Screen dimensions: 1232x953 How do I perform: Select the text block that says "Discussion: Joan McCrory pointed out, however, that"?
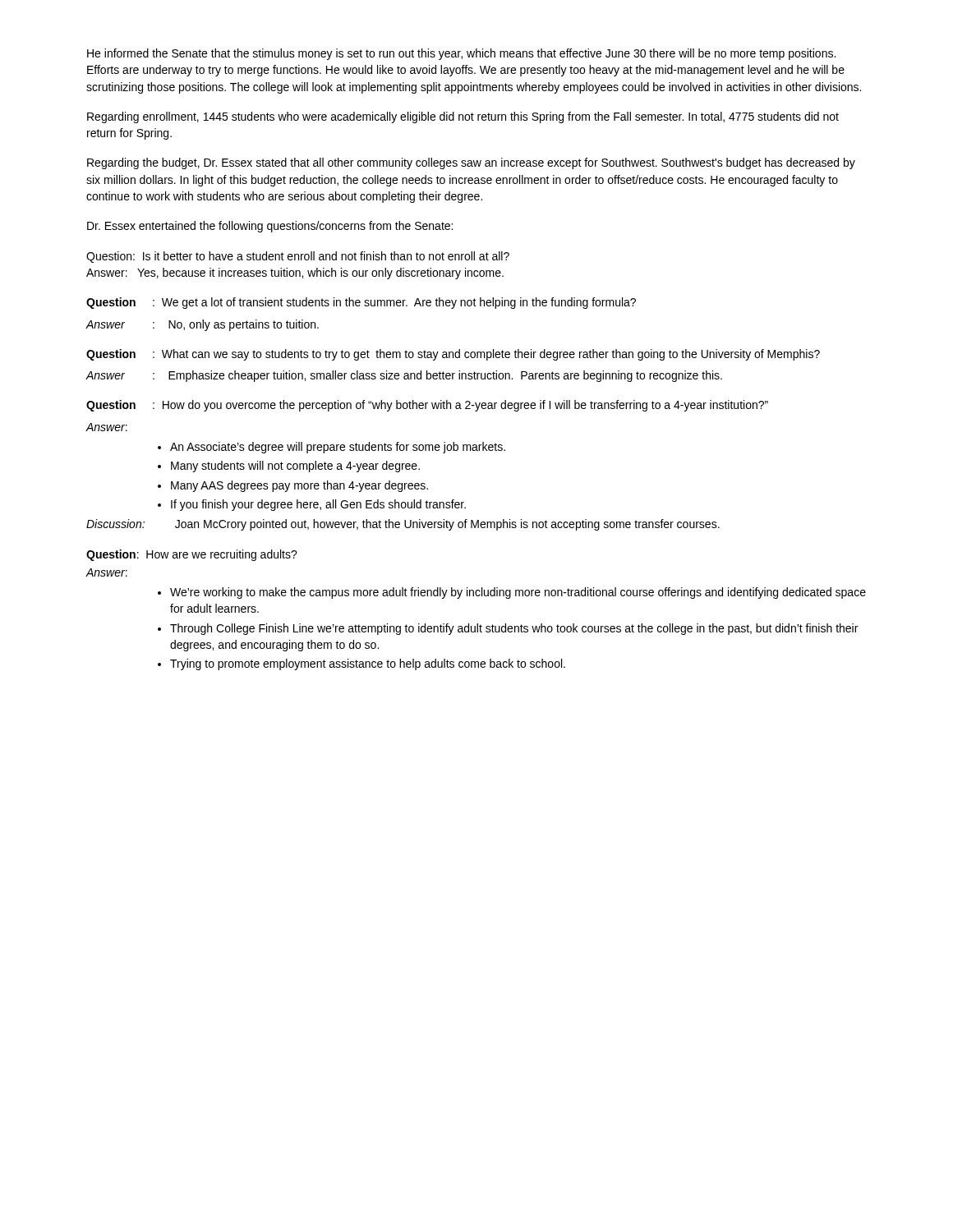(476, 524)
